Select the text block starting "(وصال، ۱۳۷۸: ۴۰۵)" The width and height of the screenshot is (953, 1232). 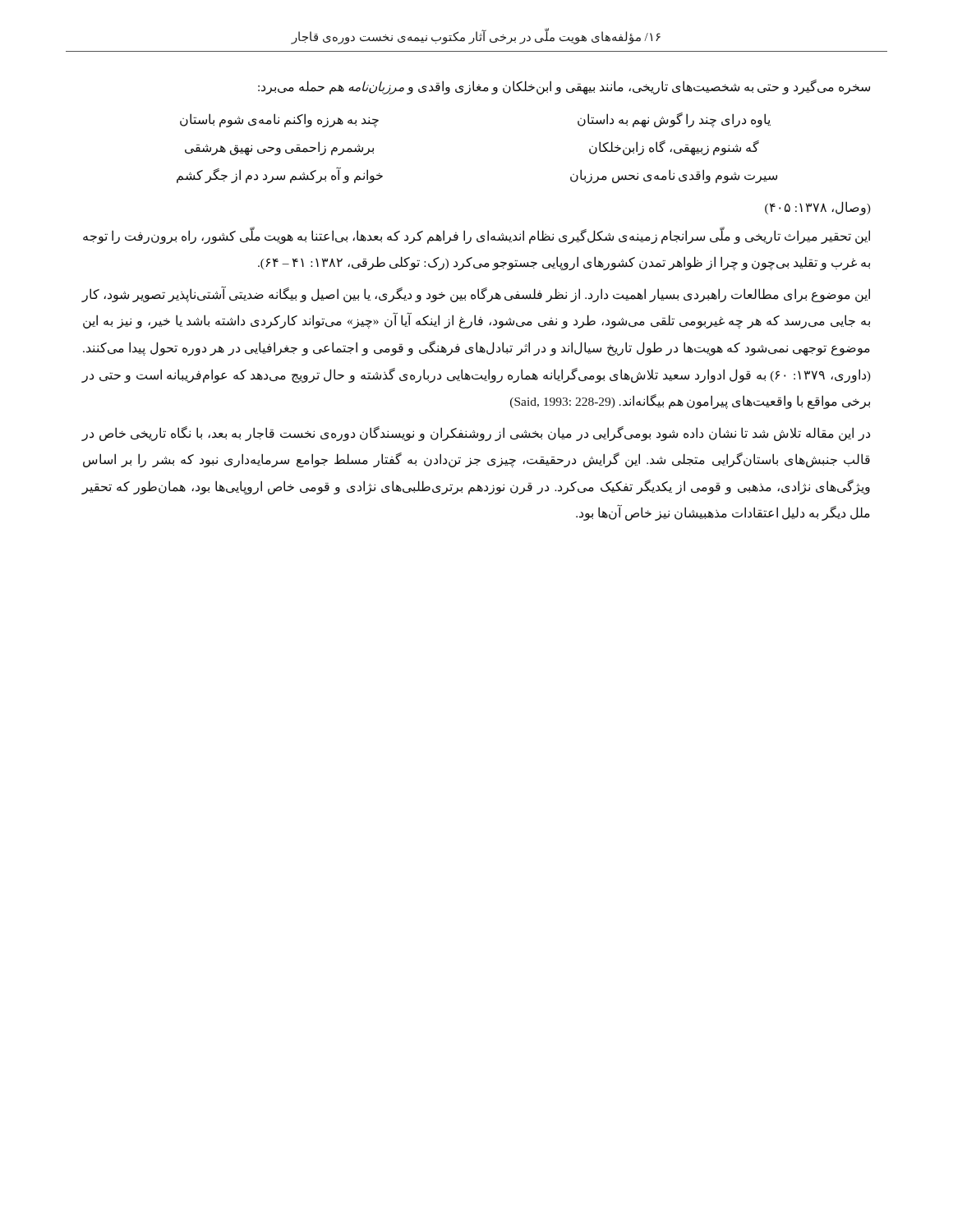point(818,207)
